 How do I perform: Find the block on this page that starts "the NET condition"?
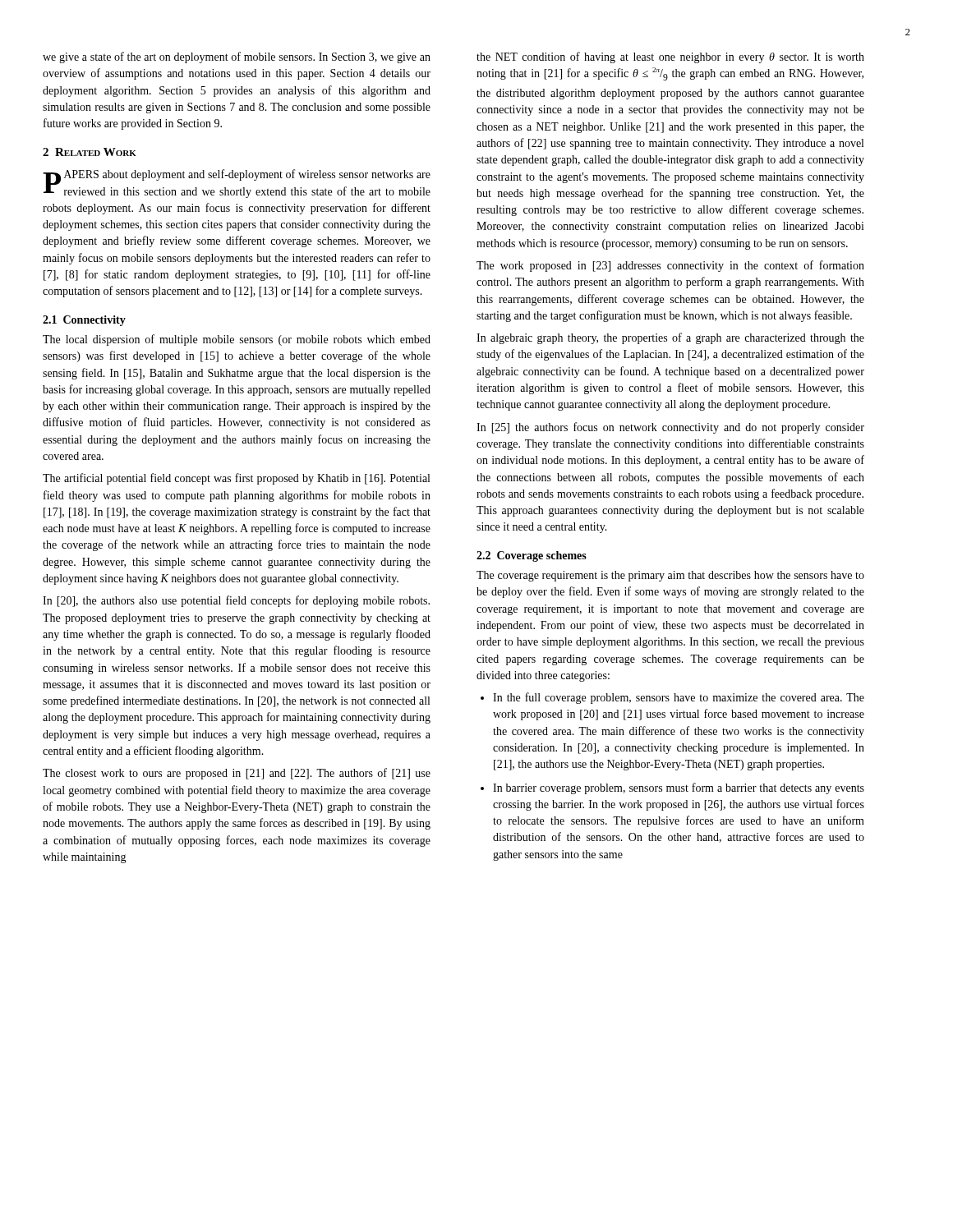tap(670, 293)
